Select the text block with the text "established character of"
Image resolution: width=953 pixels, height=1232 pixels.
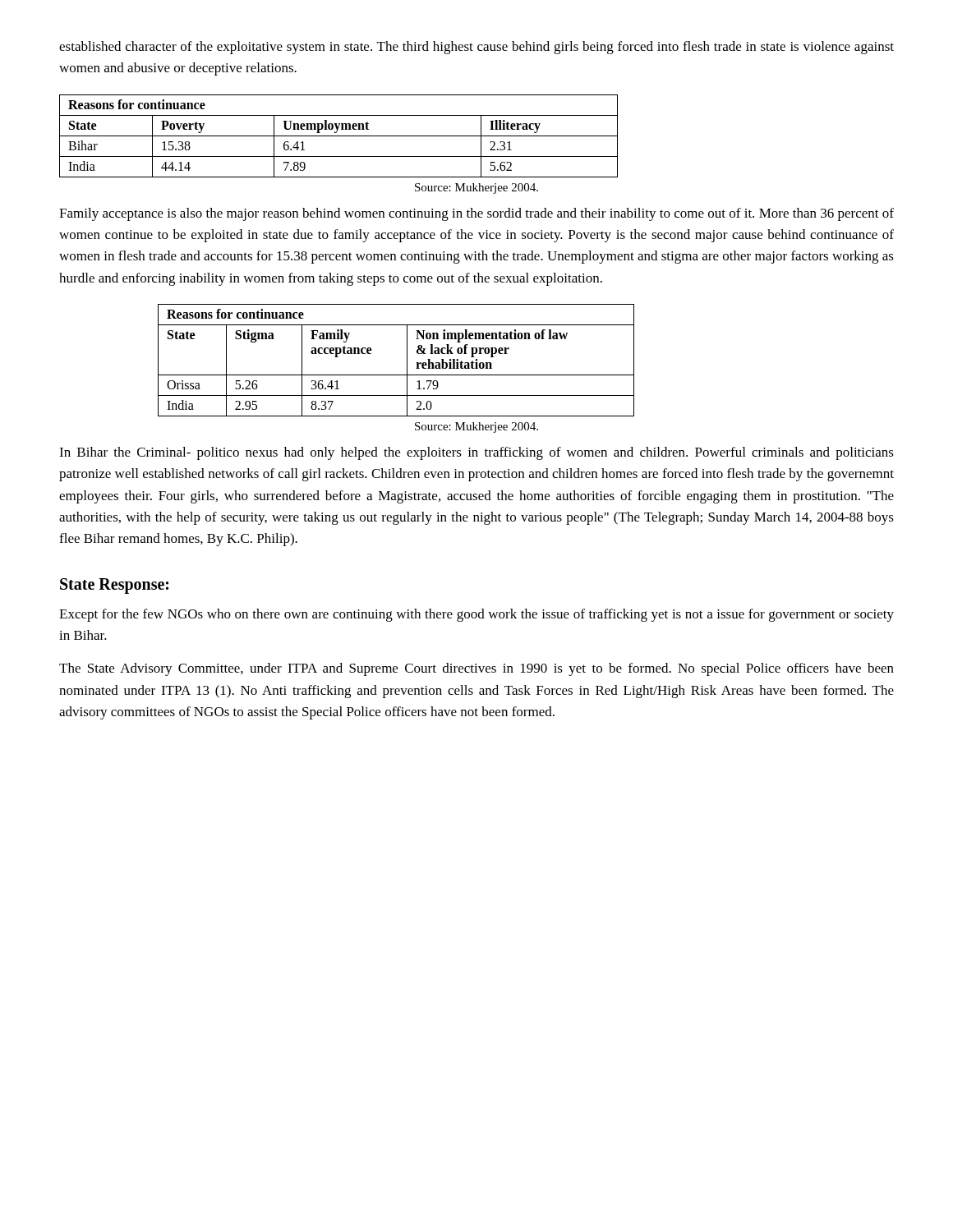click(x=476, y=58)
